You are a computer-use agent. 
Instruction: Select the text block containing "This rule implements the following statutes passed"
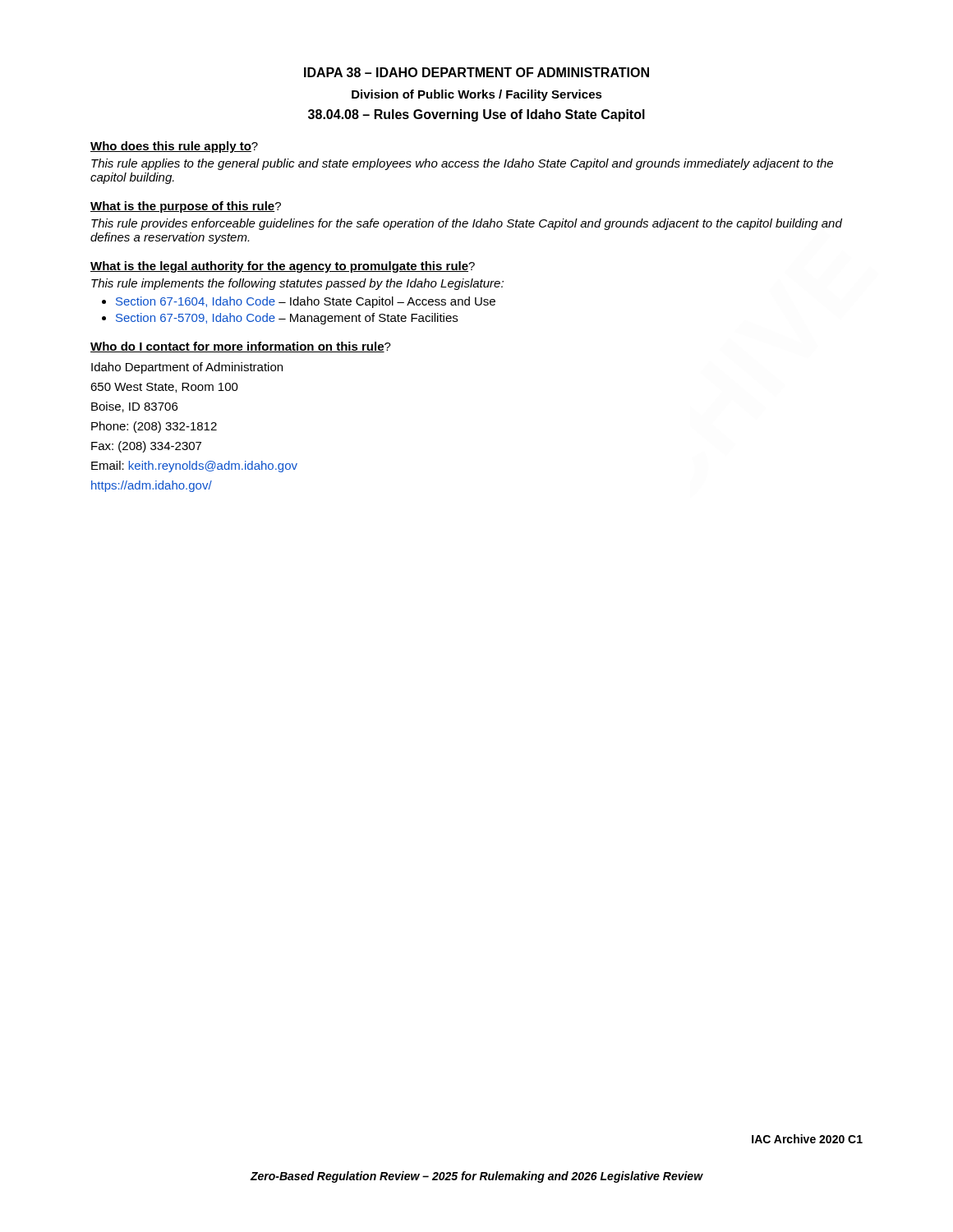click(x=297, y=283)
